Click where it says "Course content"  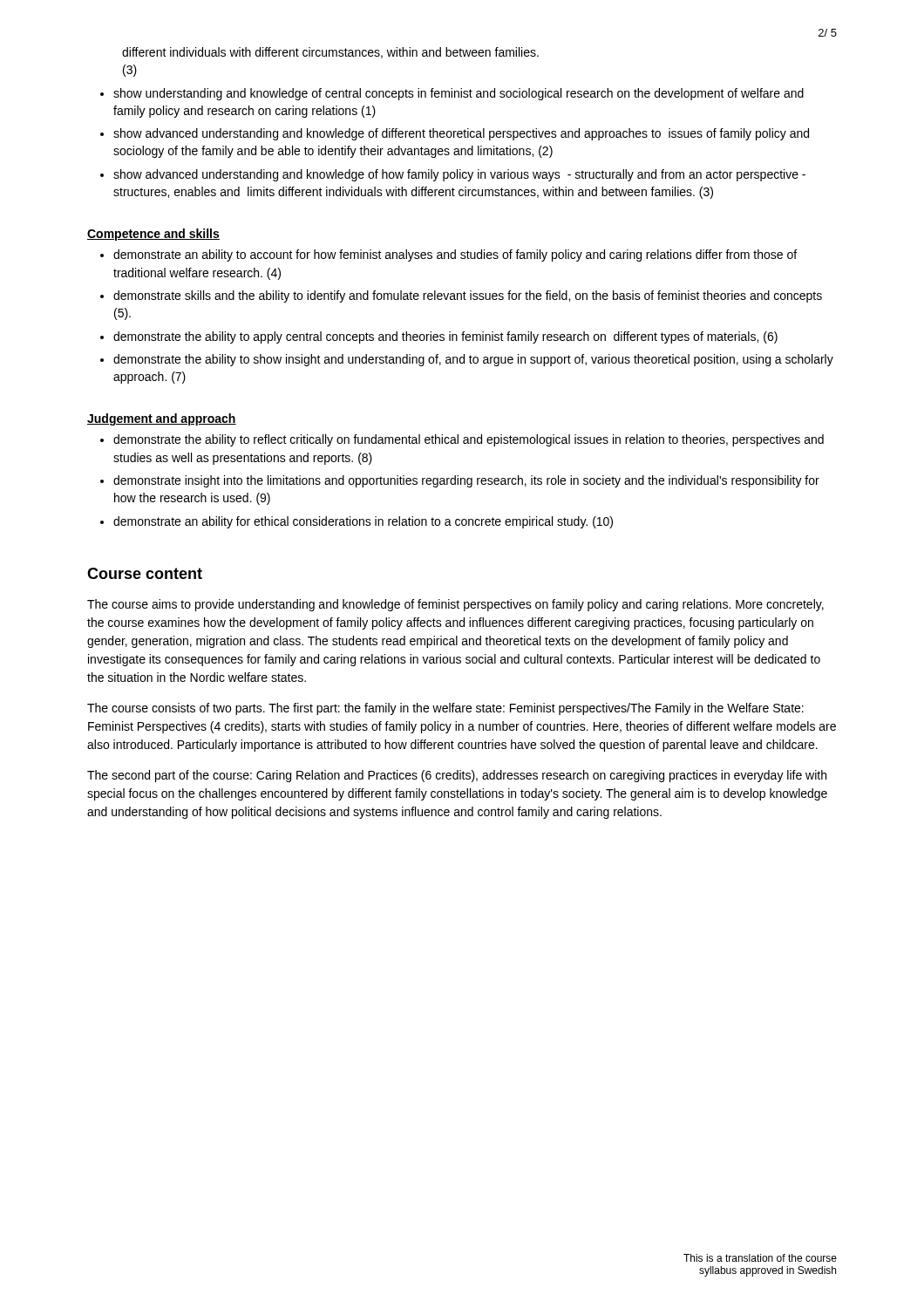(145, 574)
